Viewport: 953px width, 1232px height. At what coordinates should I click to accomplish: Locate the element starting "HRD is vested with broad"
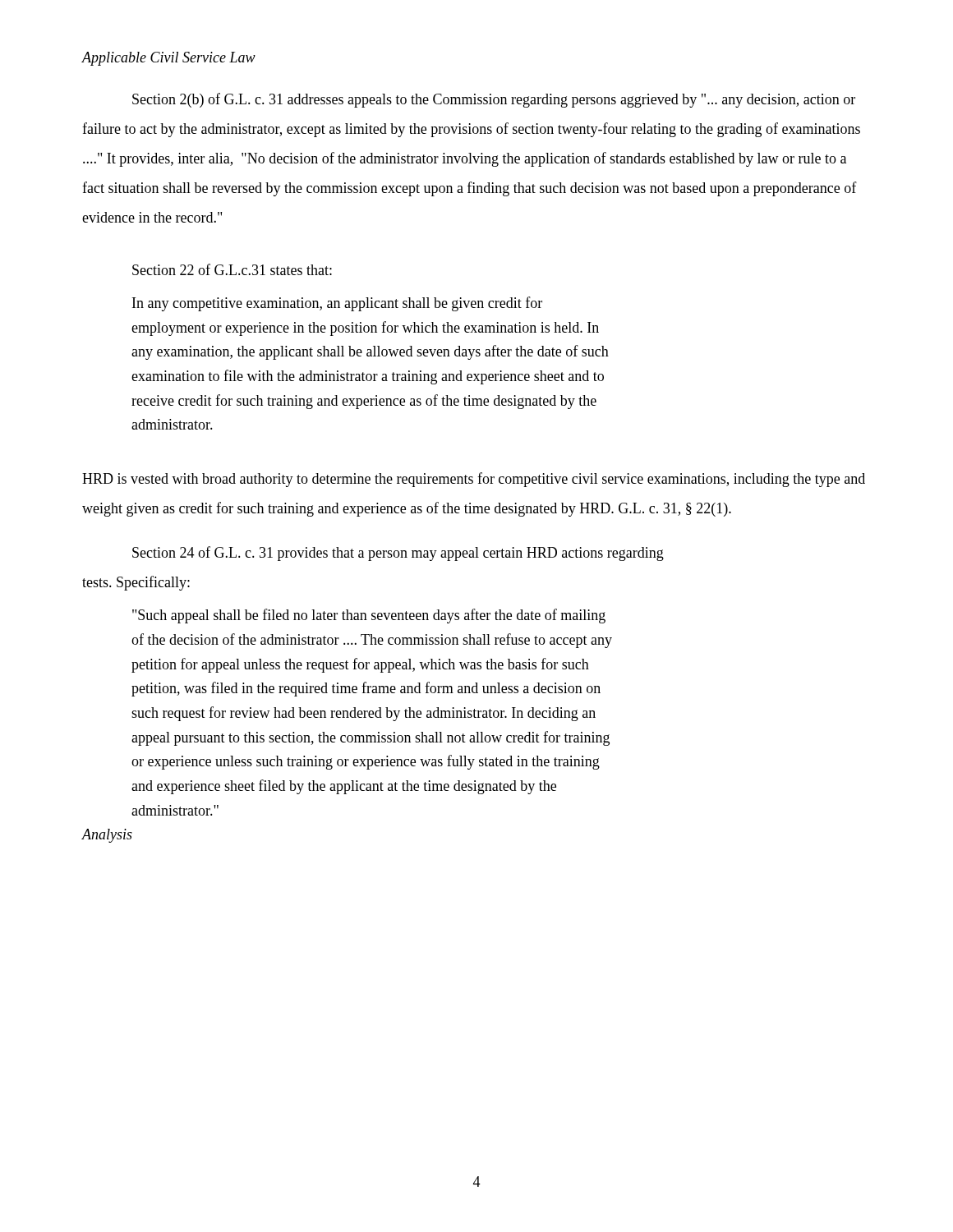pos(474,494)
